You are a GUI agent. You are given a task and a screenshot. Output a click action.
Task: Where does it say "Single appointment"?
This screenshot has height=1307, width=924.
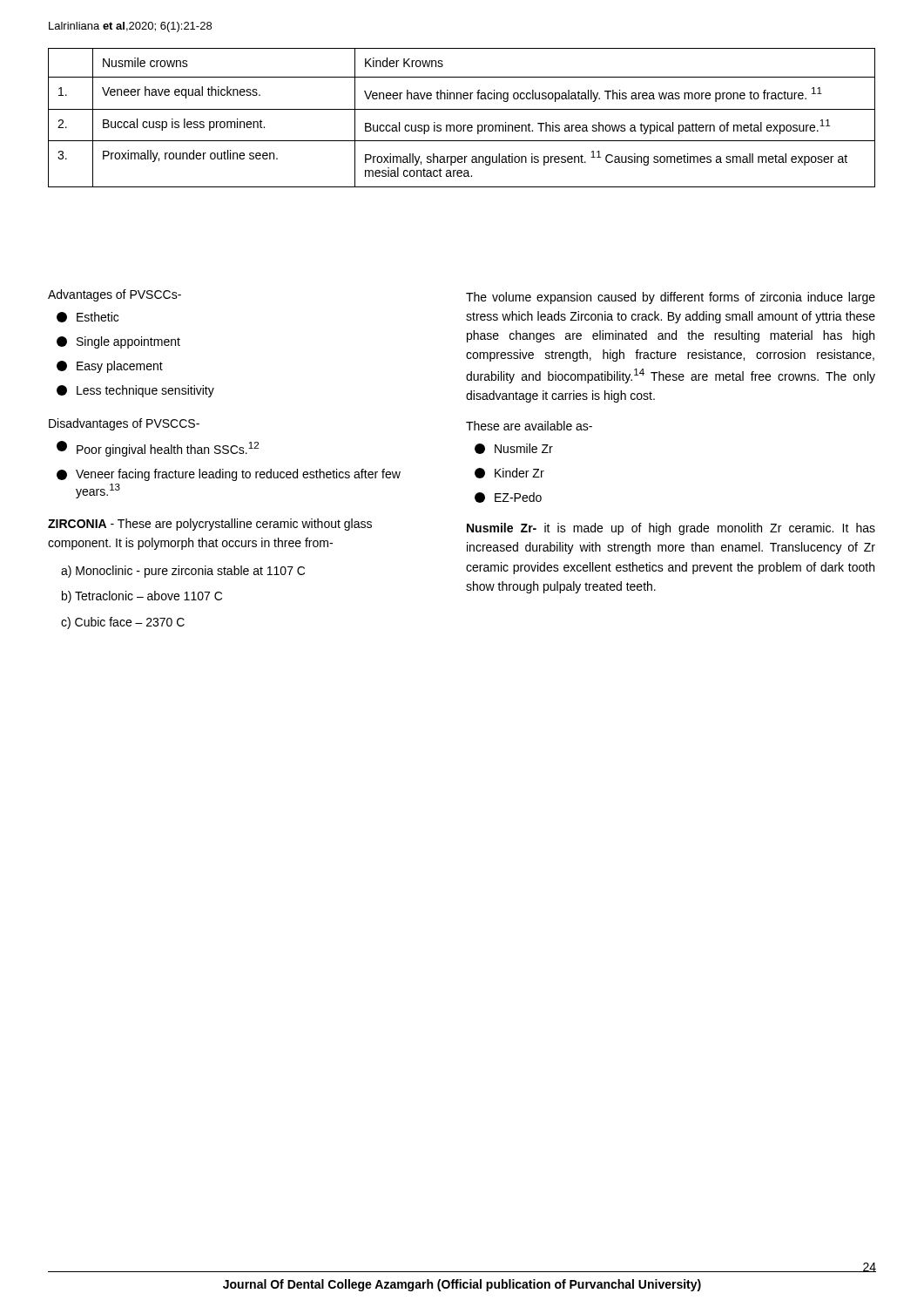[x=118, y=342]
